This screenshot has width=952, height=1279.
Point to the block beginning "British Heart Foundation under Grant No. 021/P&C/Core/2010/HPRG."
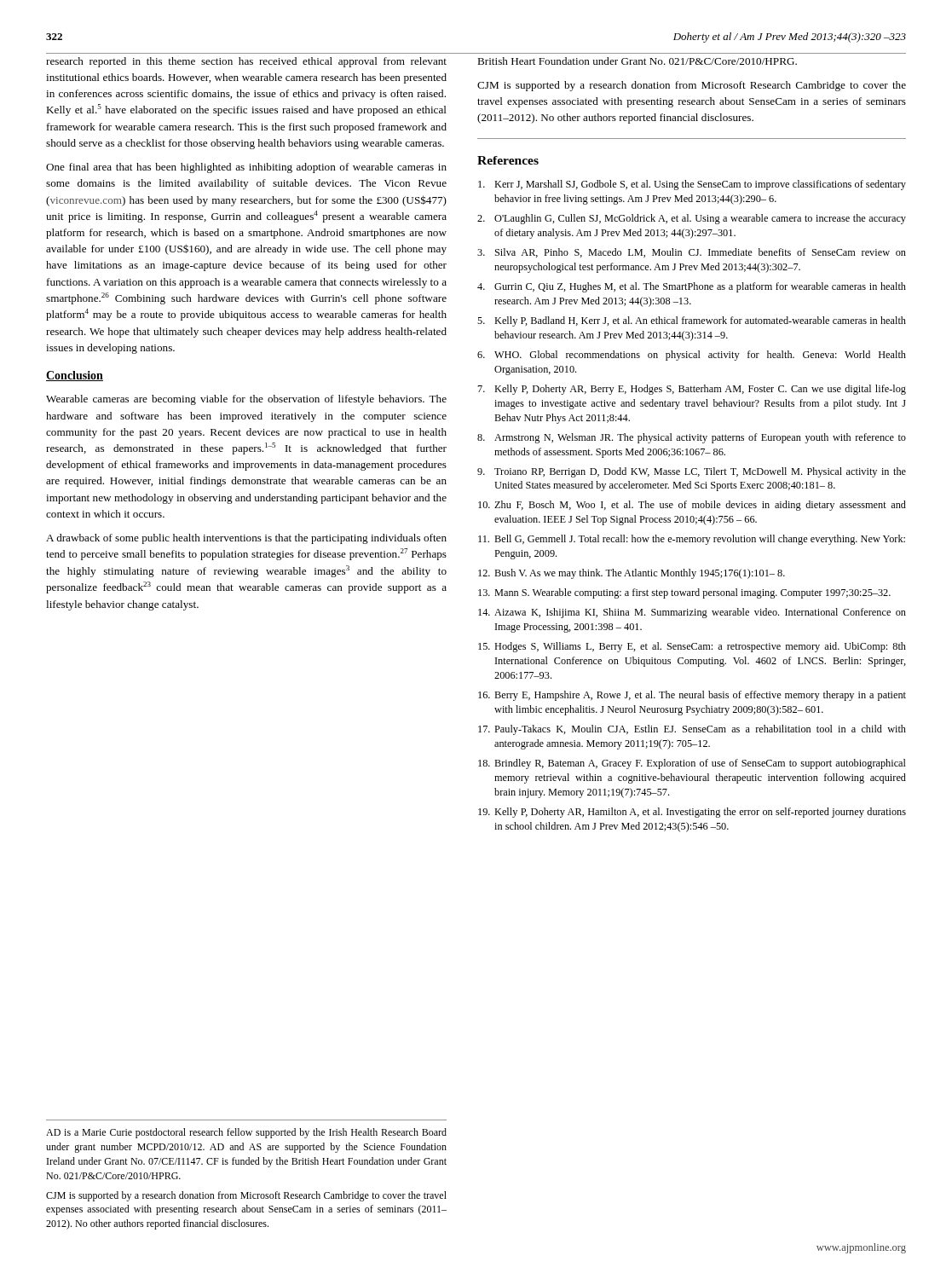click(692, 89)
